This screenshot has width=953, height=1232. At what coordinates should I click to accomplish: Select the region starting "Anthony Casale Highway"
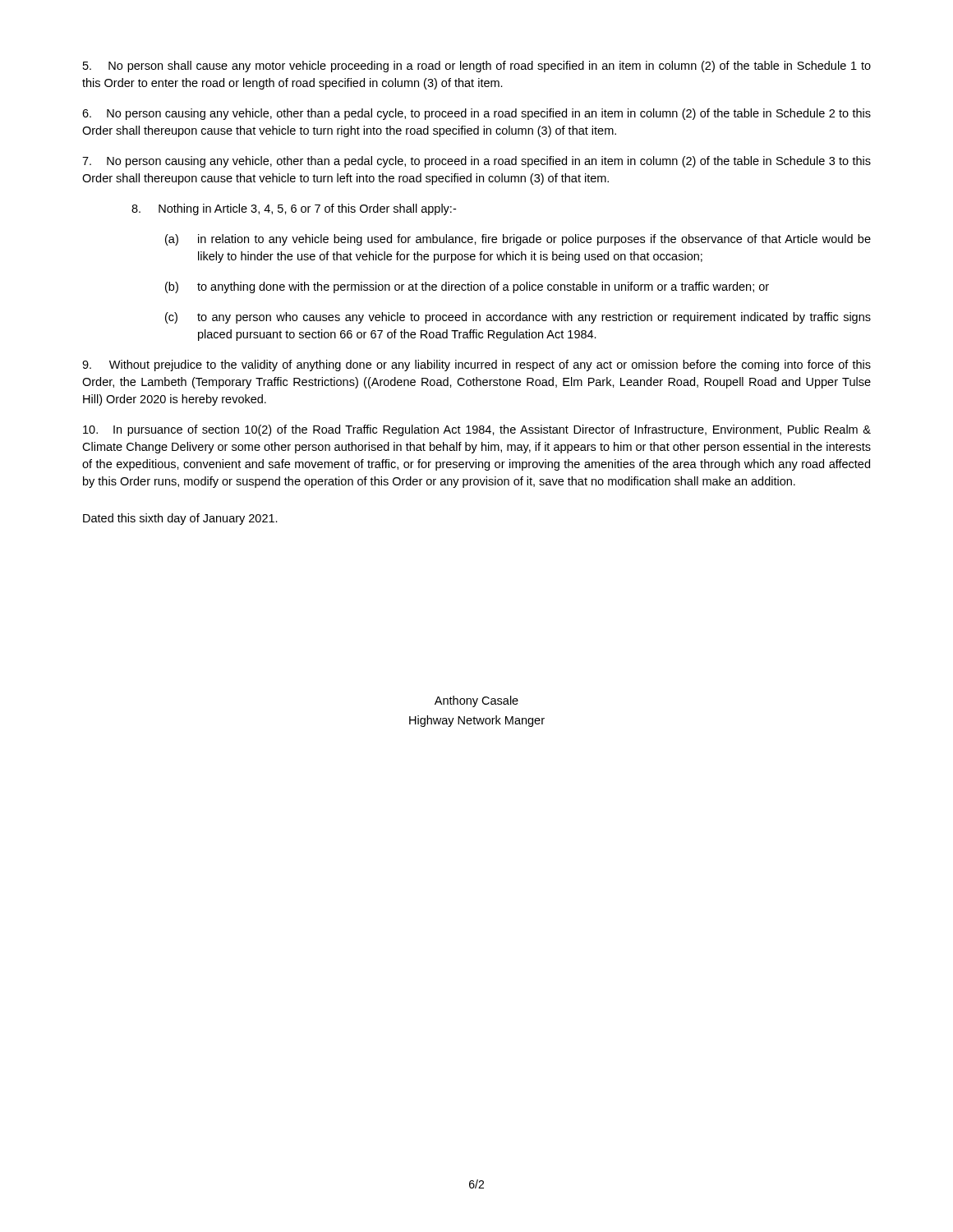[476, 710]
